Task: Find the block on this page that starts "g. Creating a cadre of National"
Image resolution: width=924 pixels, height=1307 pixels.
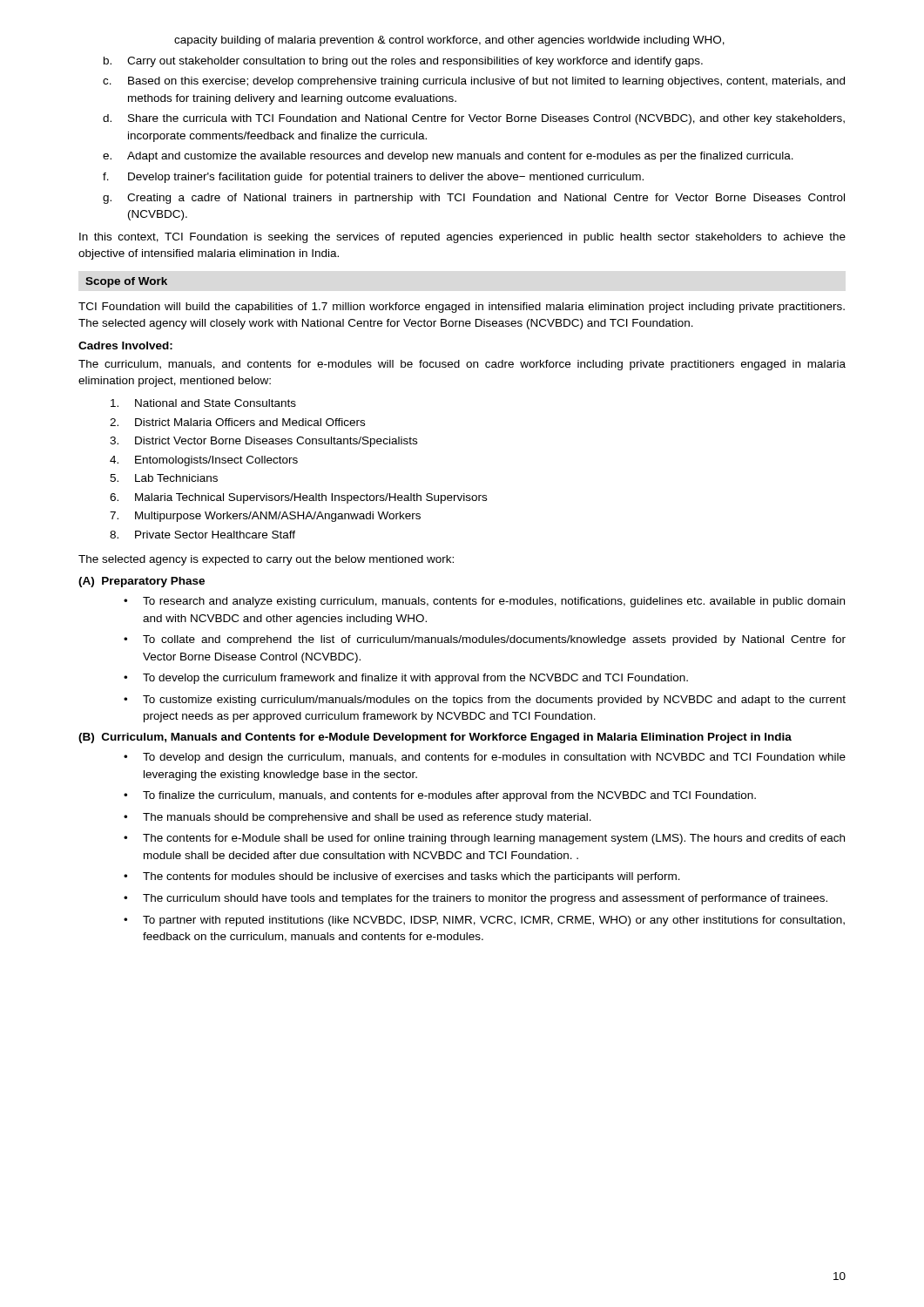Action: [x=474, y=206]
